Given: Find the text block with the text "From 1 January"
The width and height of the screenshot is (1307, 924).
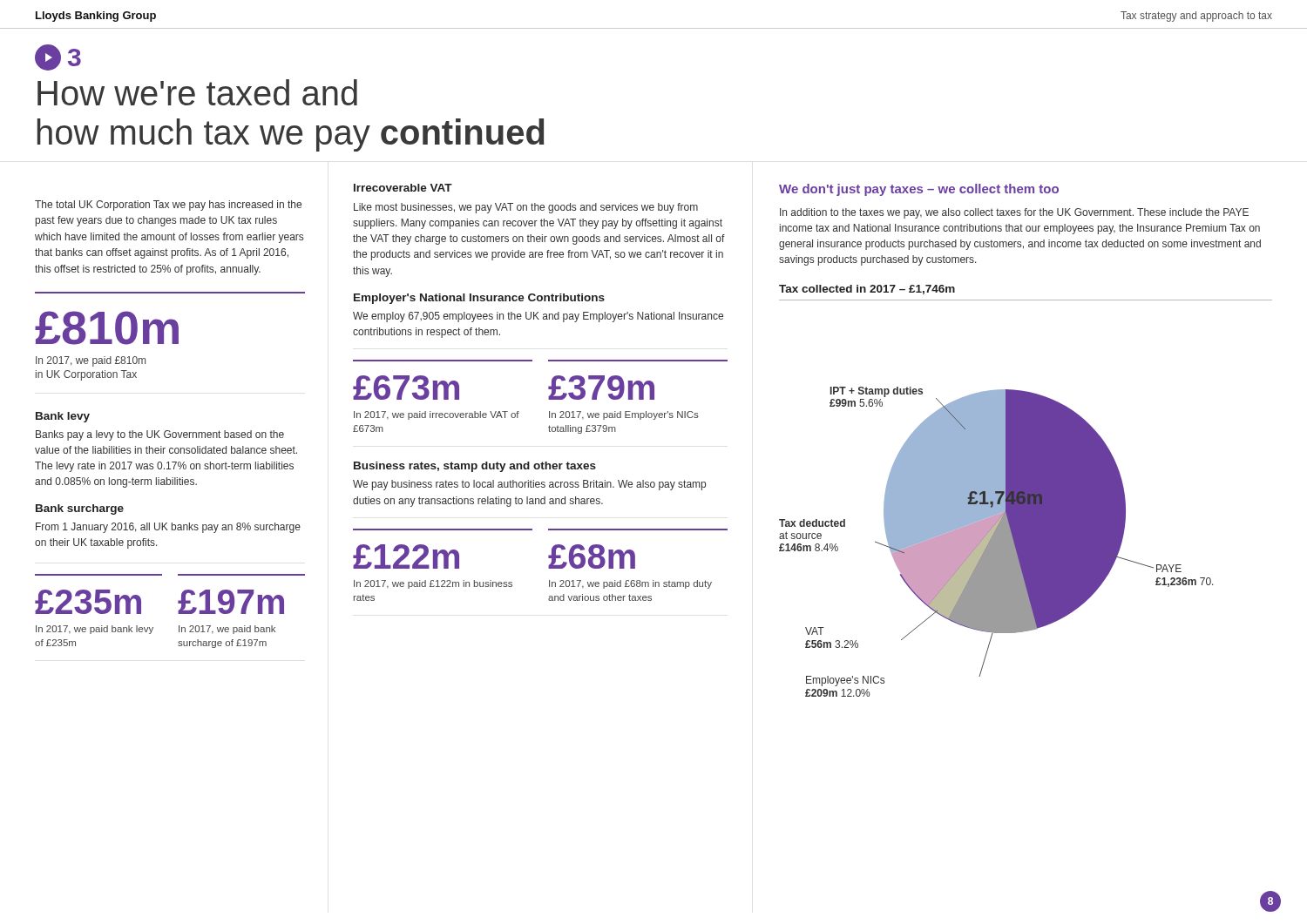Looking at the screenshot, I should tap(168, 535).
